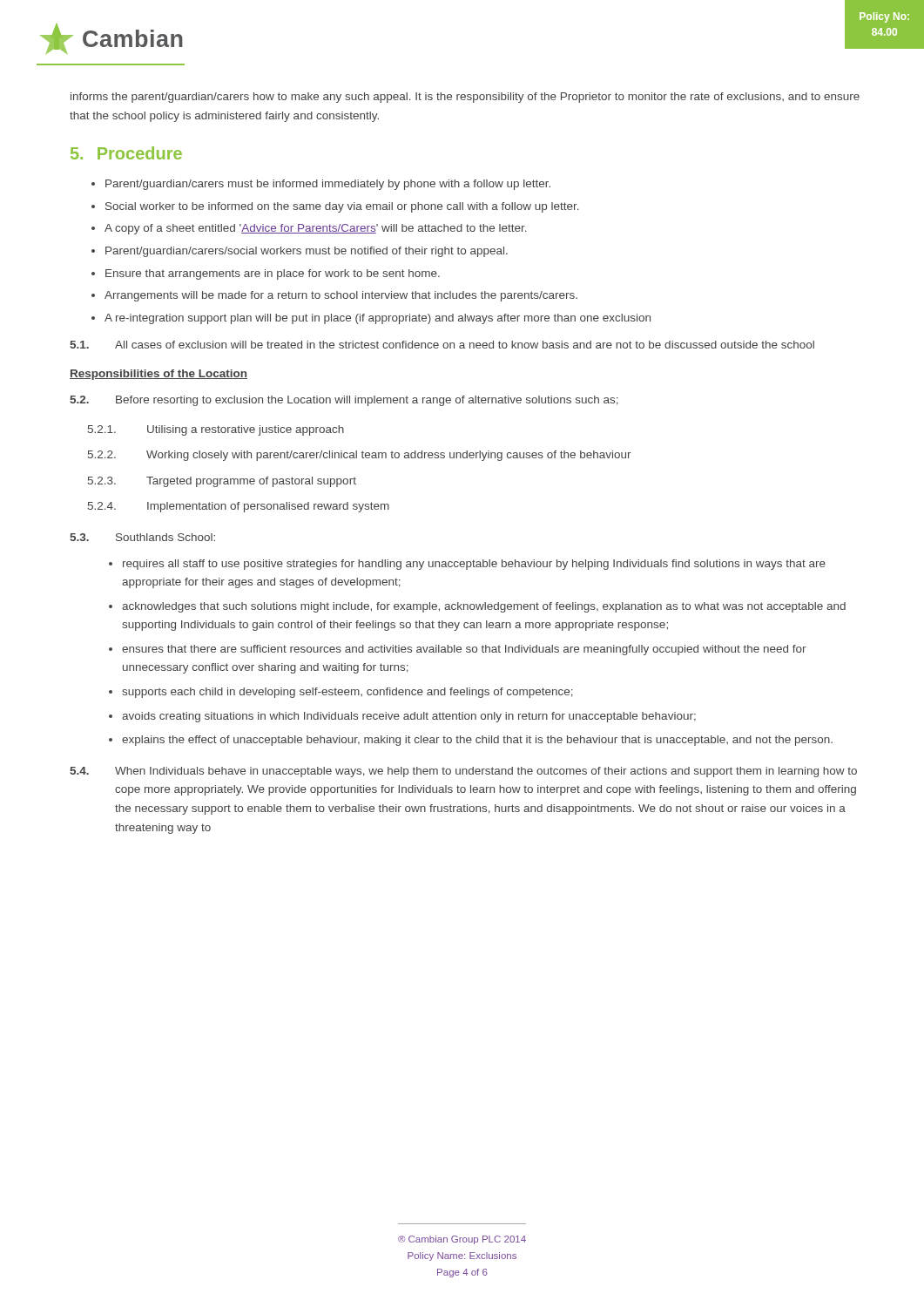The height and width of the screenshot is (1307, 924).
Task: Click on the text block starting "5. Procedure"
Action: 126,154
